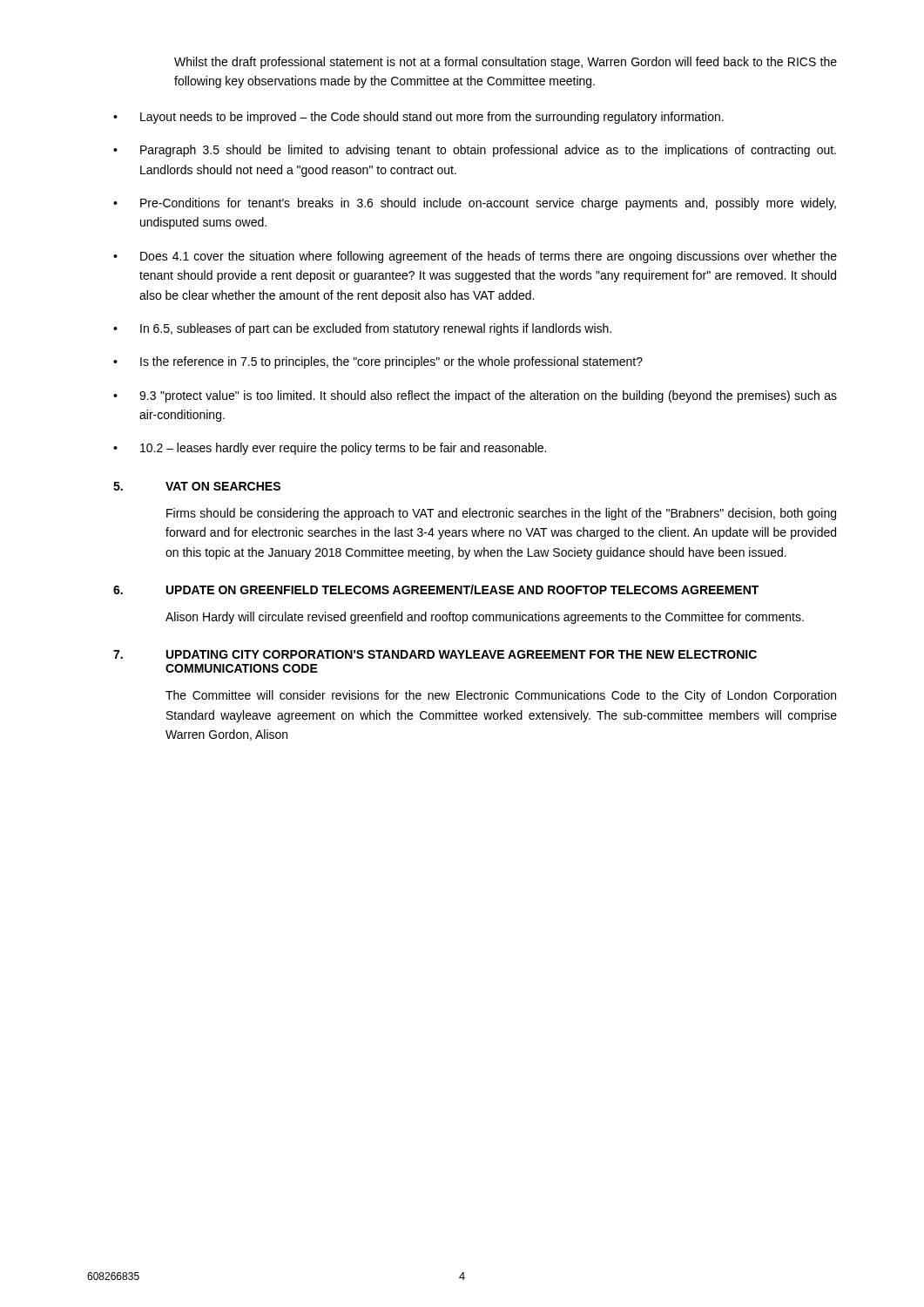
Task: Locate the element starting "7. UPDATING CITY CORPORATION'S STANDARD WAYLEAVE"
Action: point(475,662)
